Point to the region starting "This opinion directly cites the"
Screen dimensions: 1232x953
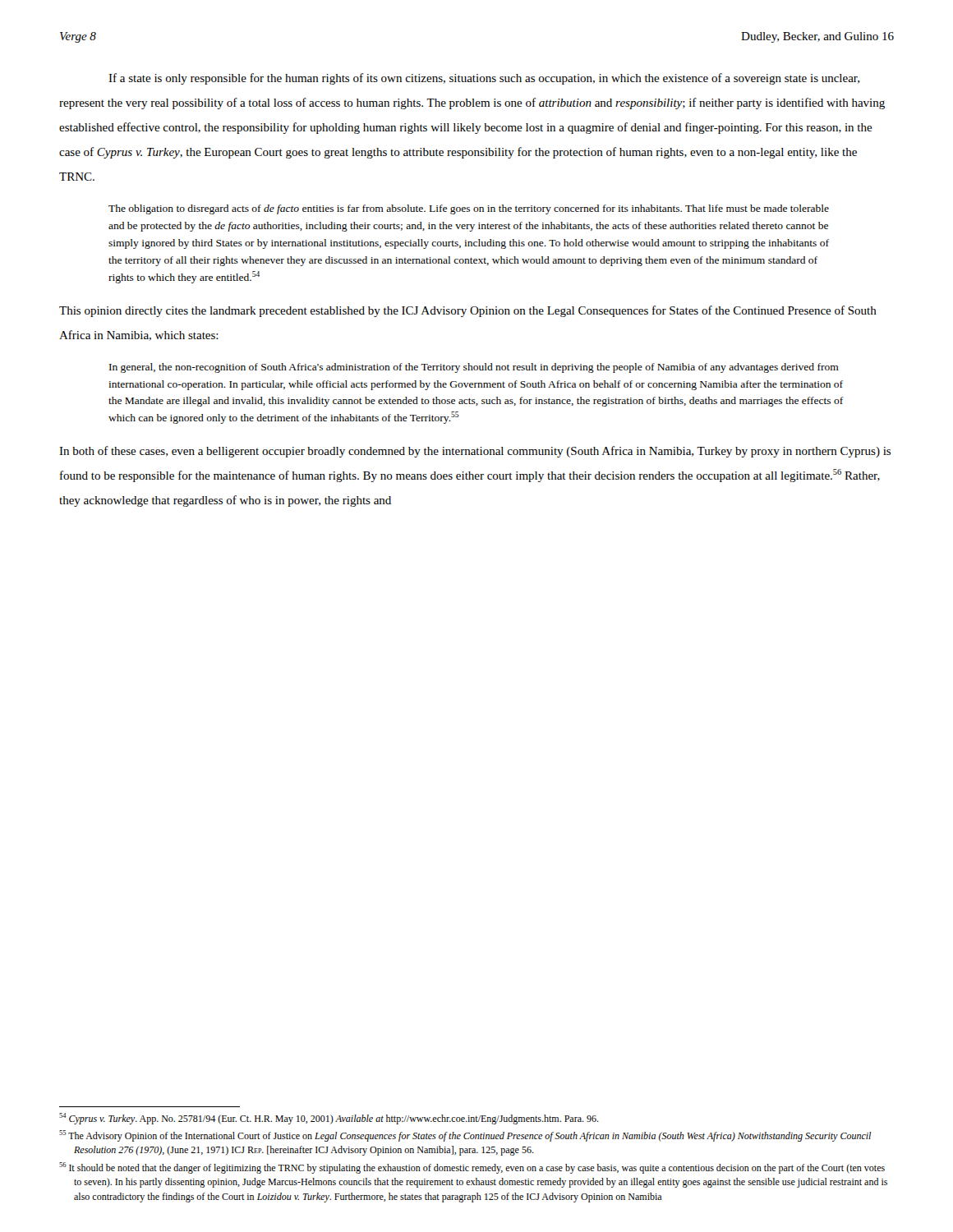pyautogui.click(x=476, y=322)
